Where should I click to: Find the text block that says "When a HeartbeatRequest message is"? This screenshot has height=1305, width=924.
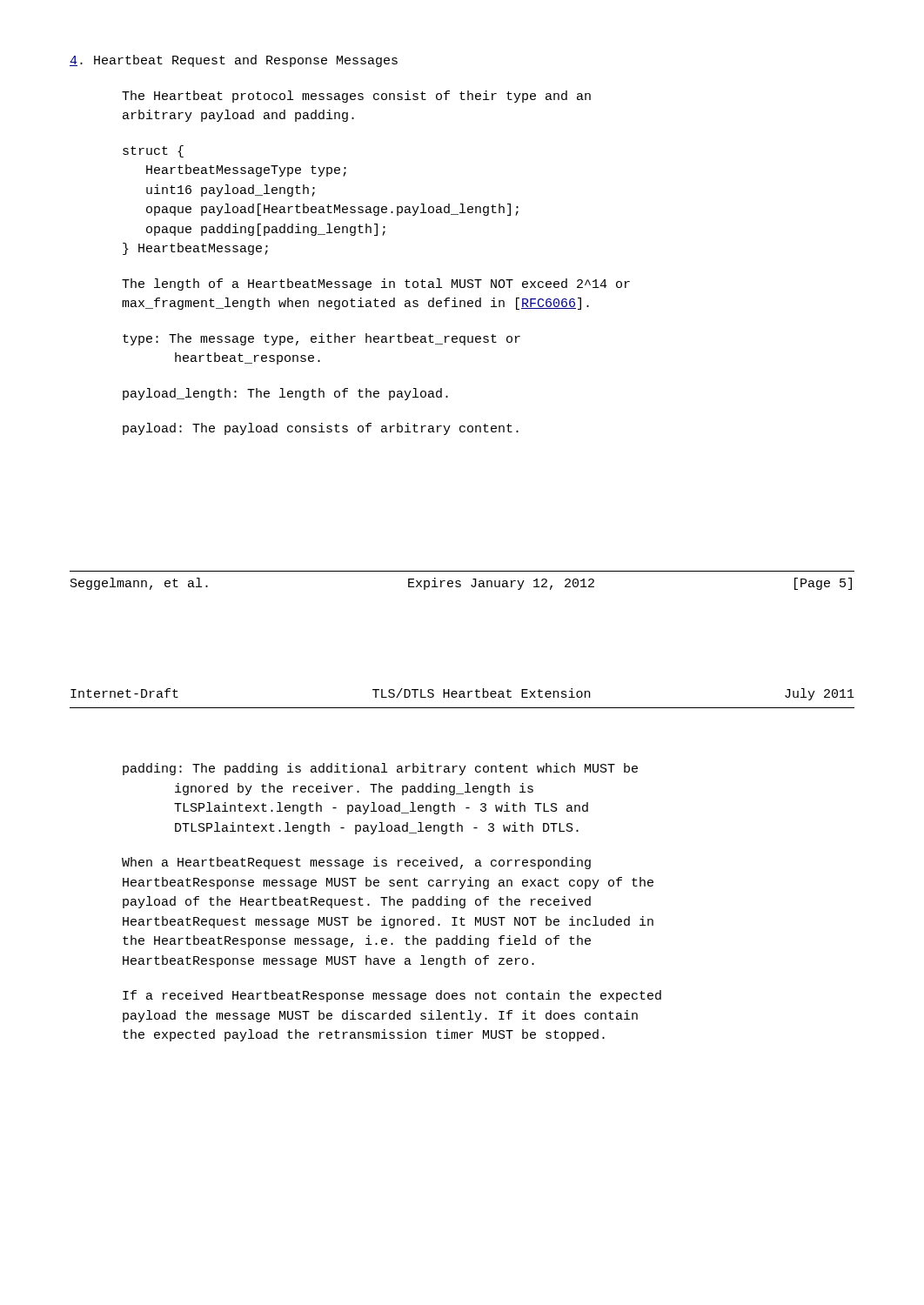pos(388,912)
